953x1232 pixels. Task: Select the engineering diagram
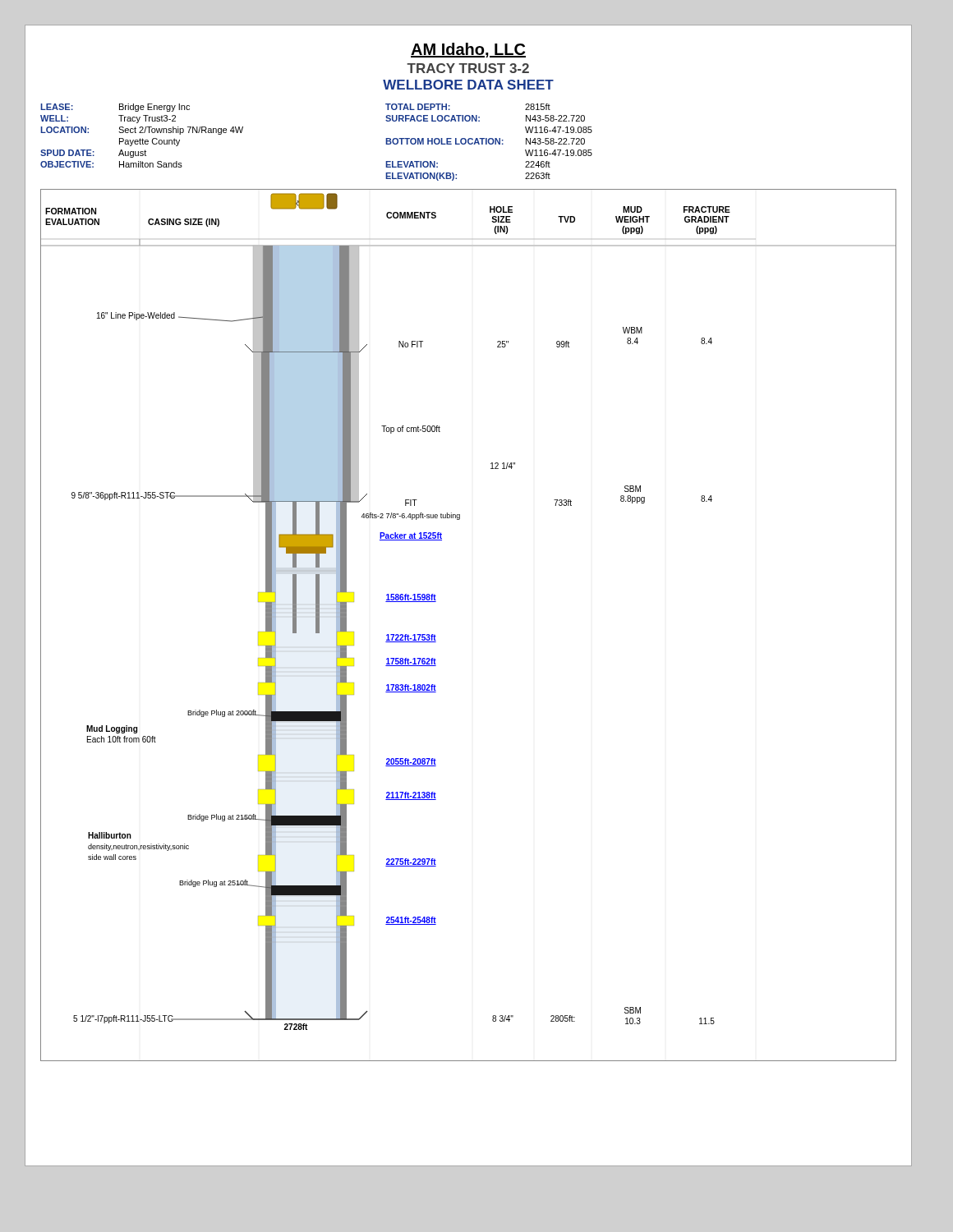(468, 625)
